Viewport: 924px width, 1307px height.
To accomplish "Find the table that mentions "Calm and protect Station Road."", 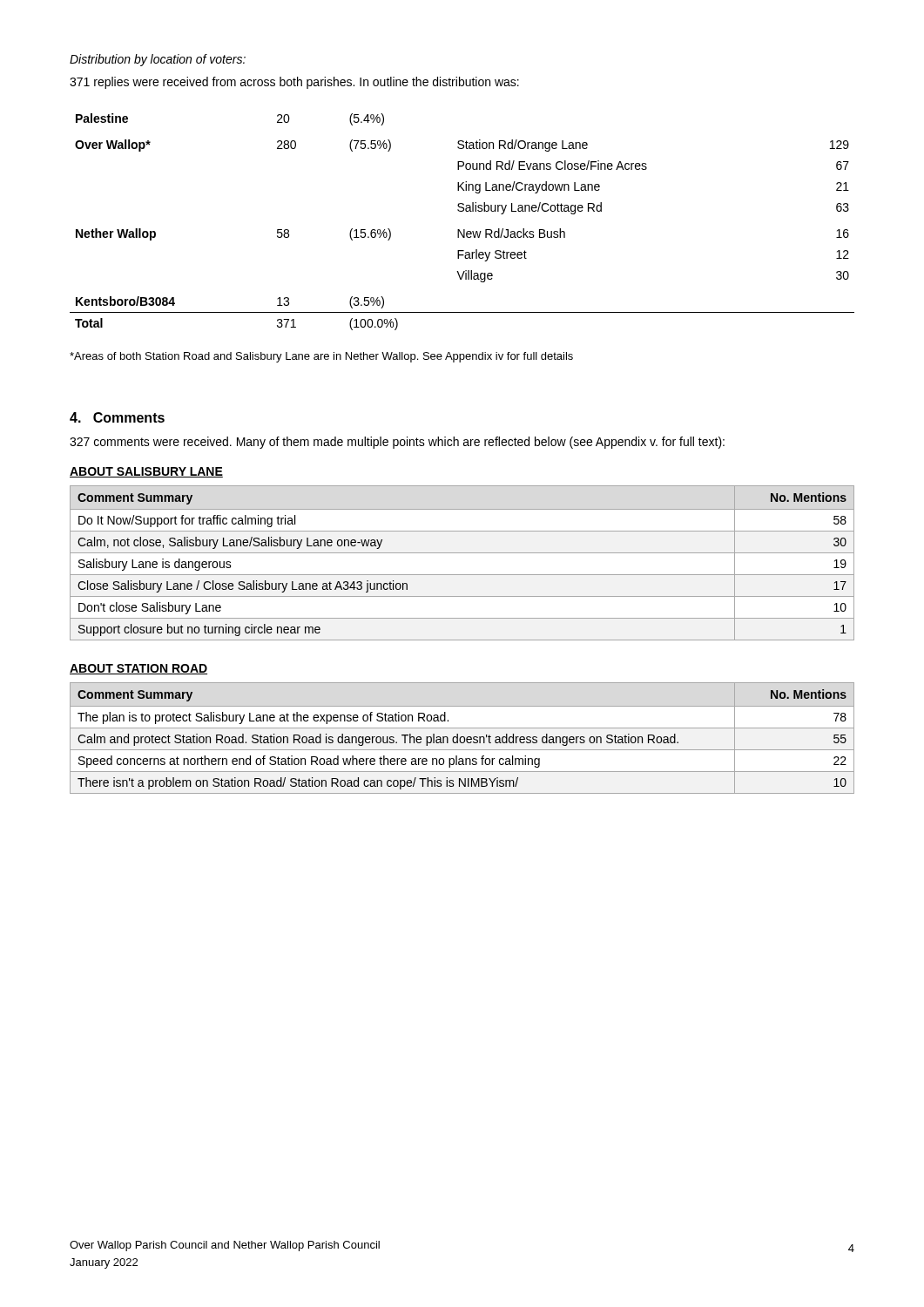I will [462, 738].
